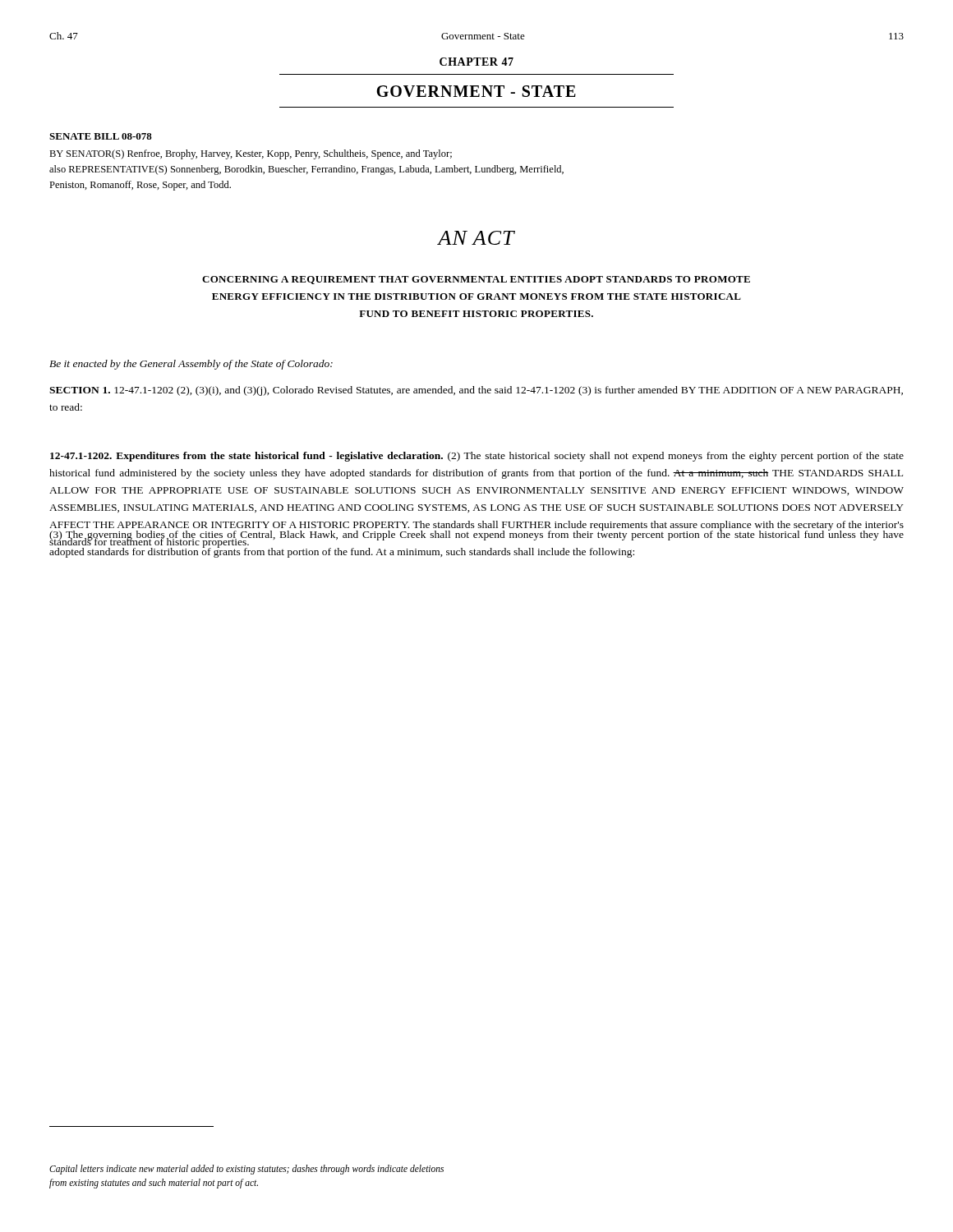
Task: Locate the text block that says "(3) The governing bodies of the cities"
Action: click(x=476, y=543)
